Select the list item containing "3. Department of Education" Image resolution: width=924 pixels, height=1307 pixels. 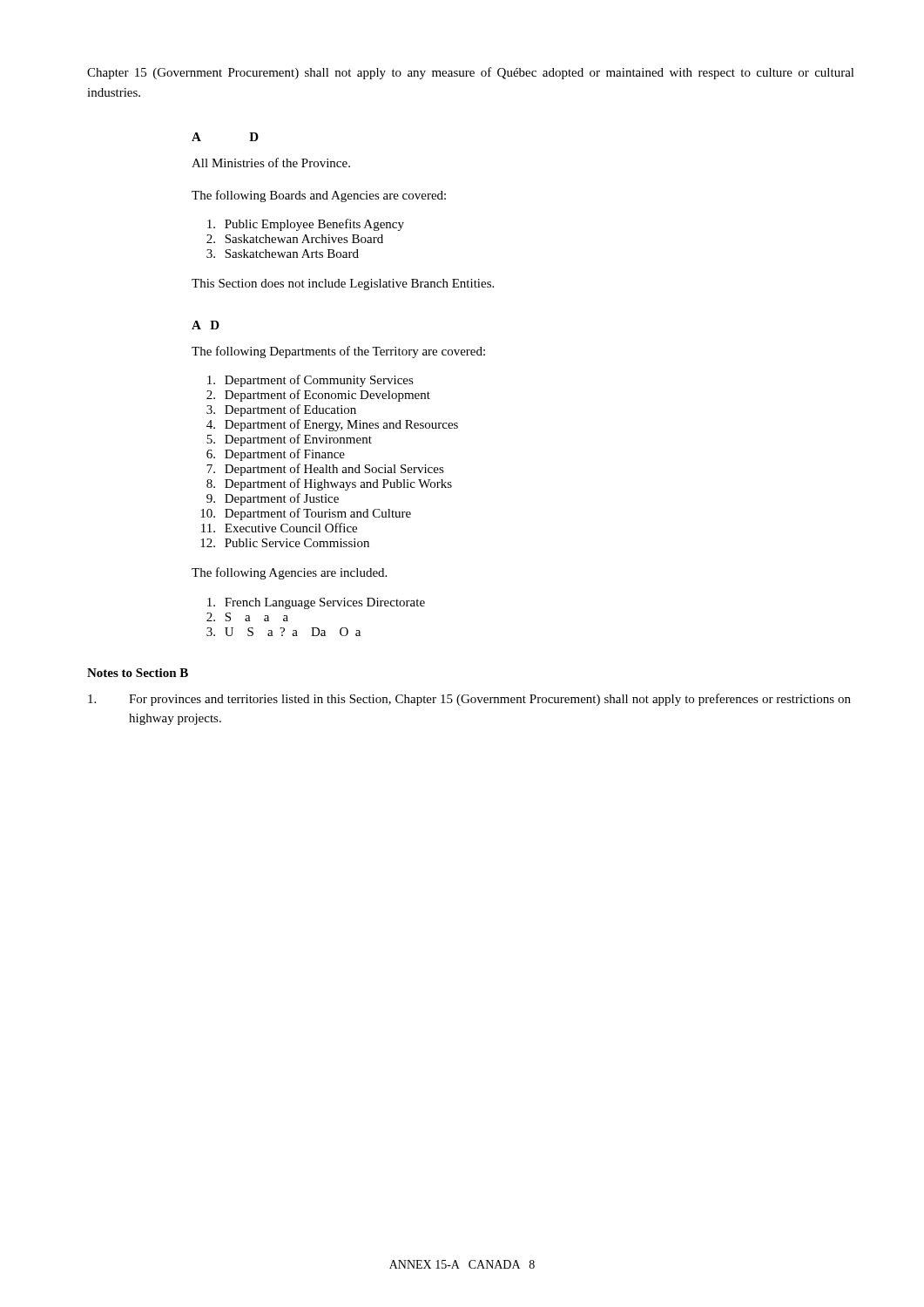274,410
